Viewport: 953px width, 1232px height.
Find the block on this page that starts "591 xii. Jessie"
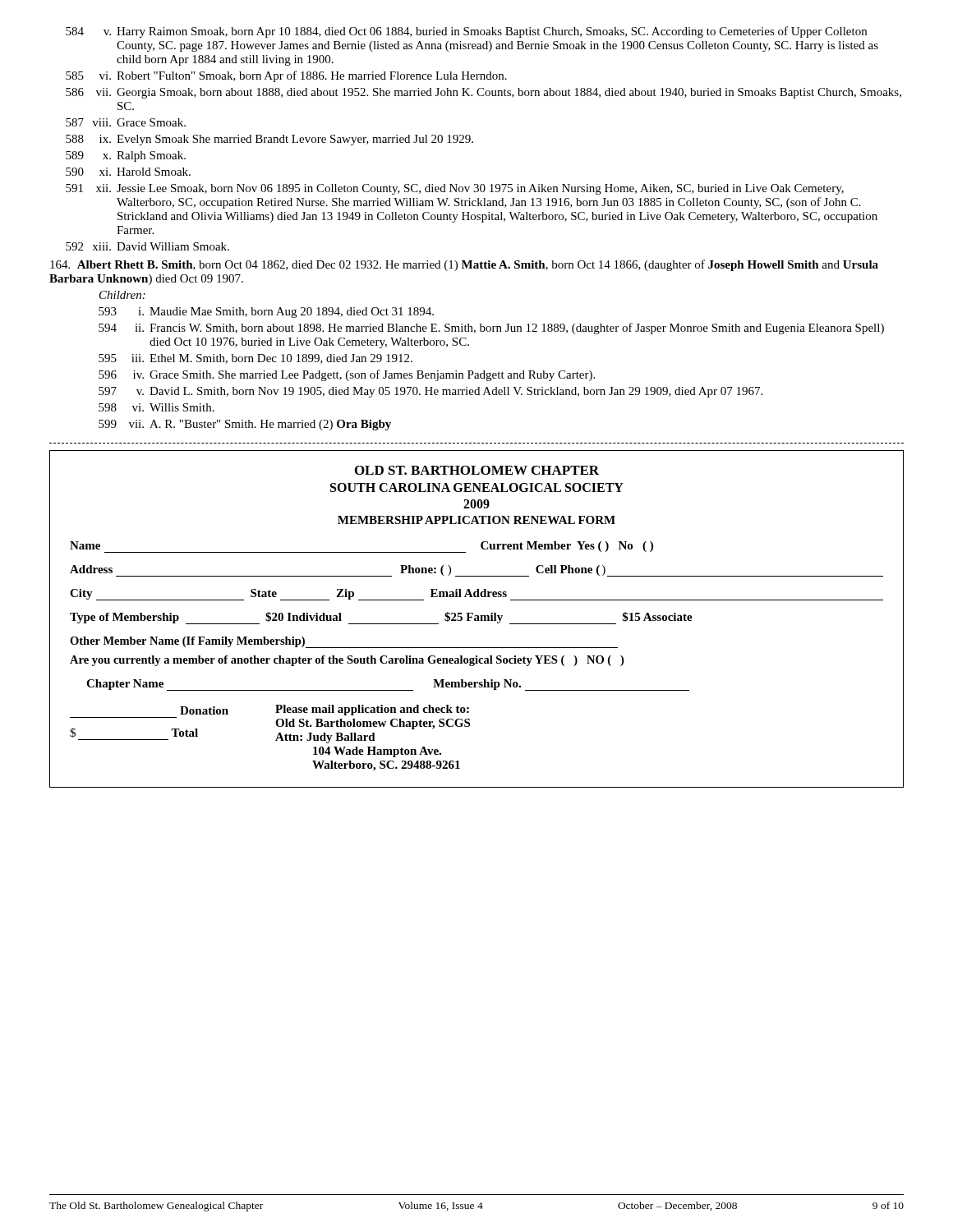pos(476,209)
